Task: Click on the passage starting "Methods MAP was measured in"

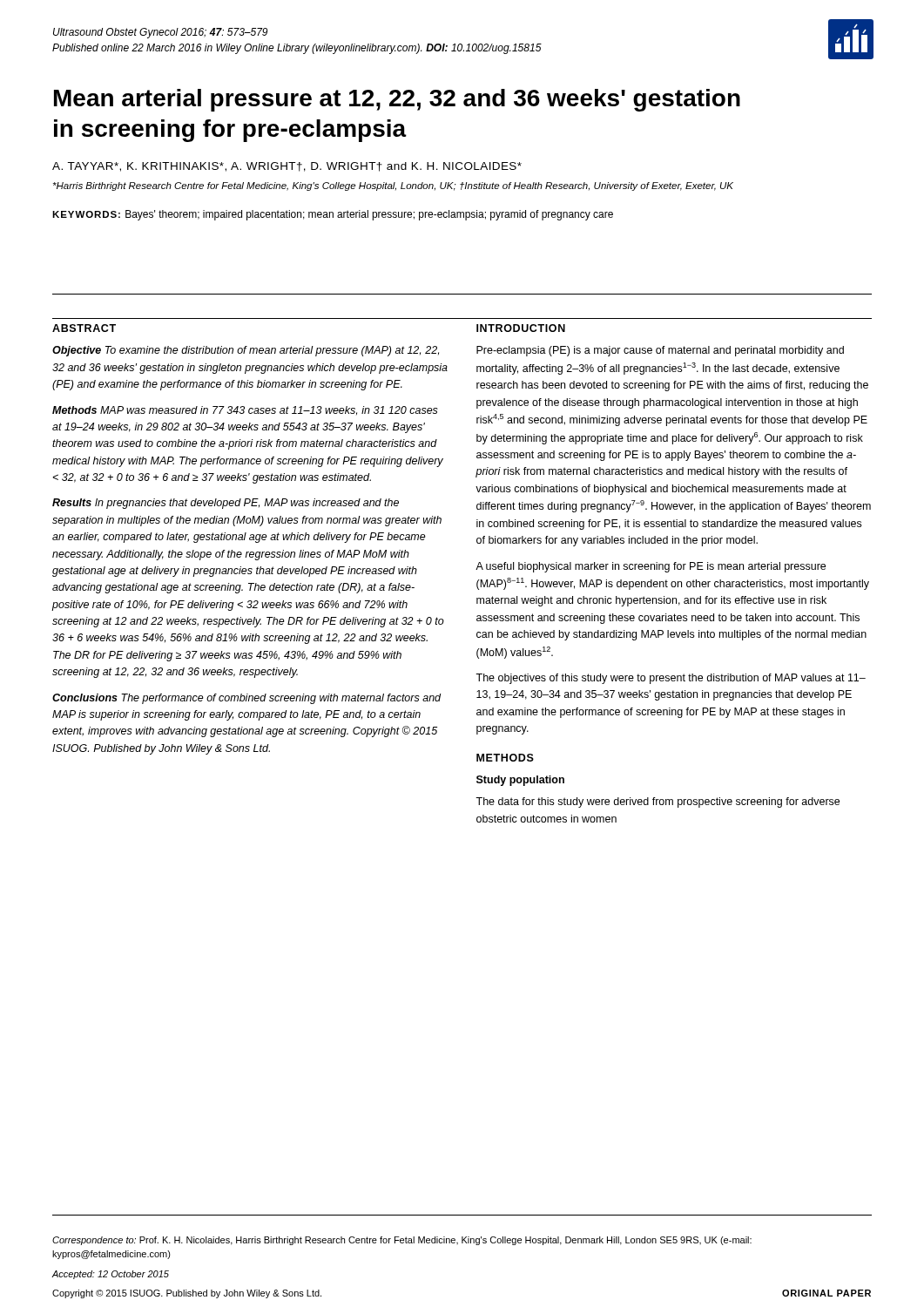Action: coord(248,444)
